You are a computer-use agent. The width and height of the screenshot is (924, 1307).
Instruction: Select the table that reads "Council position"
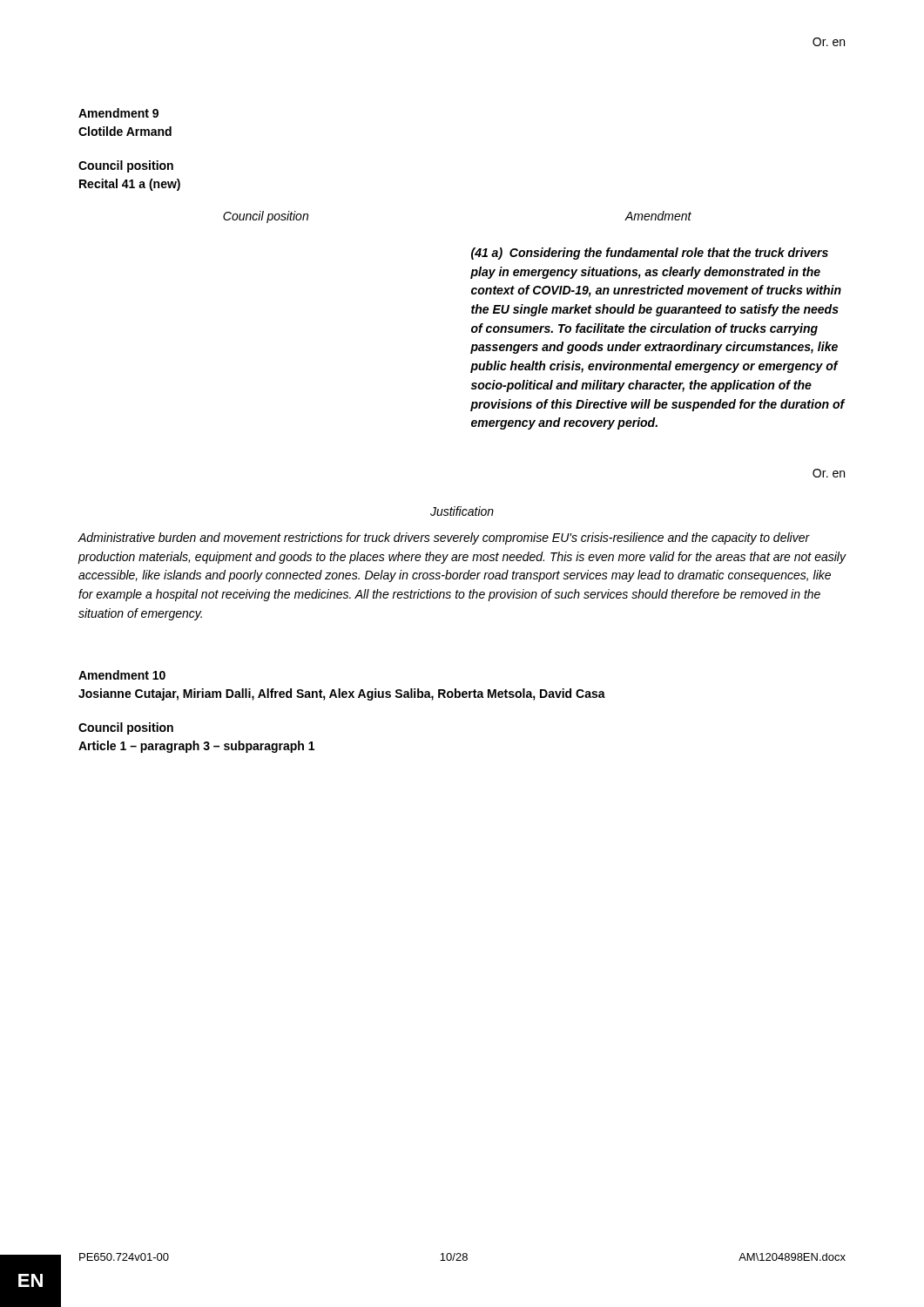[462, 327]
